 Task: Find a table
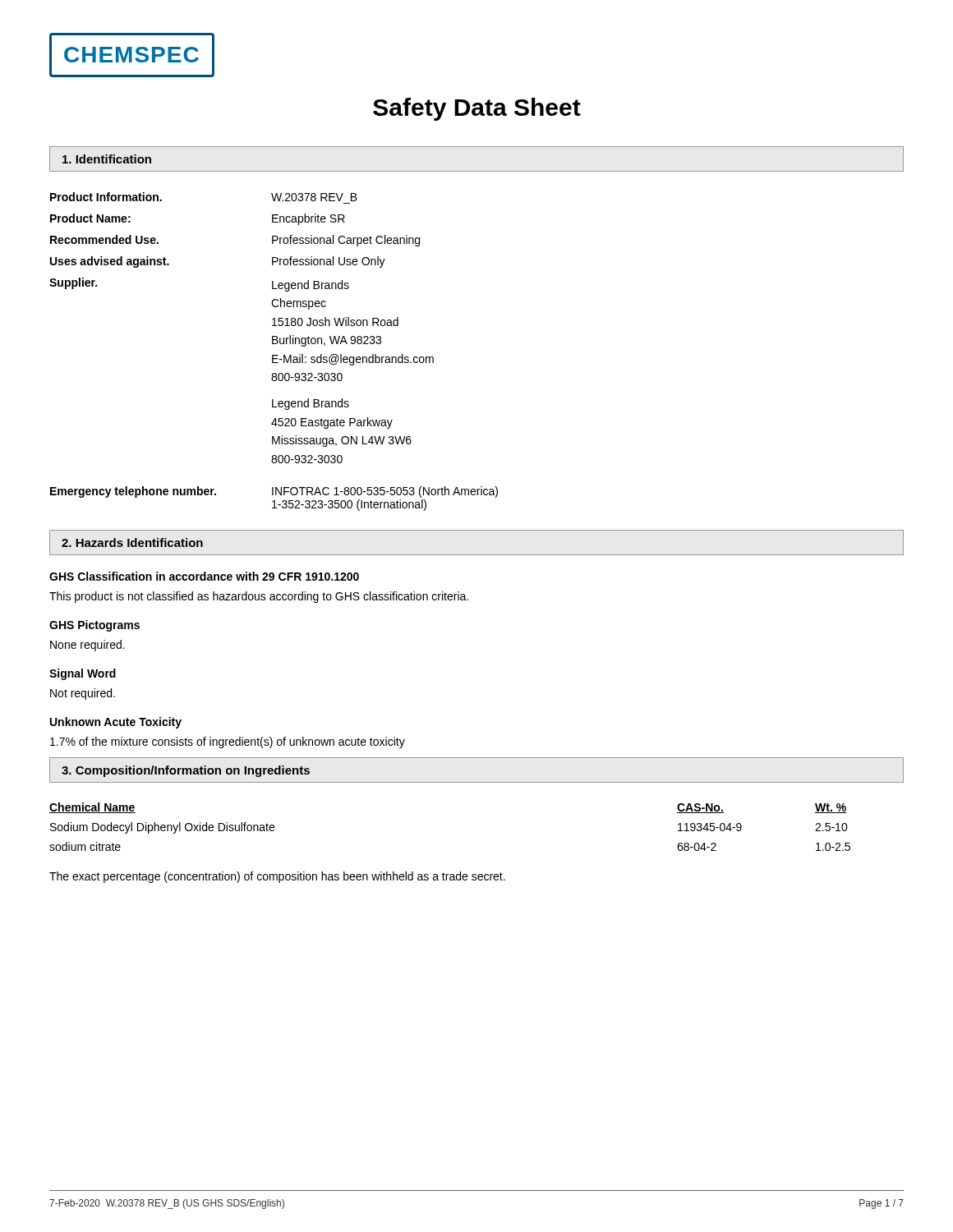pos(476,827)
